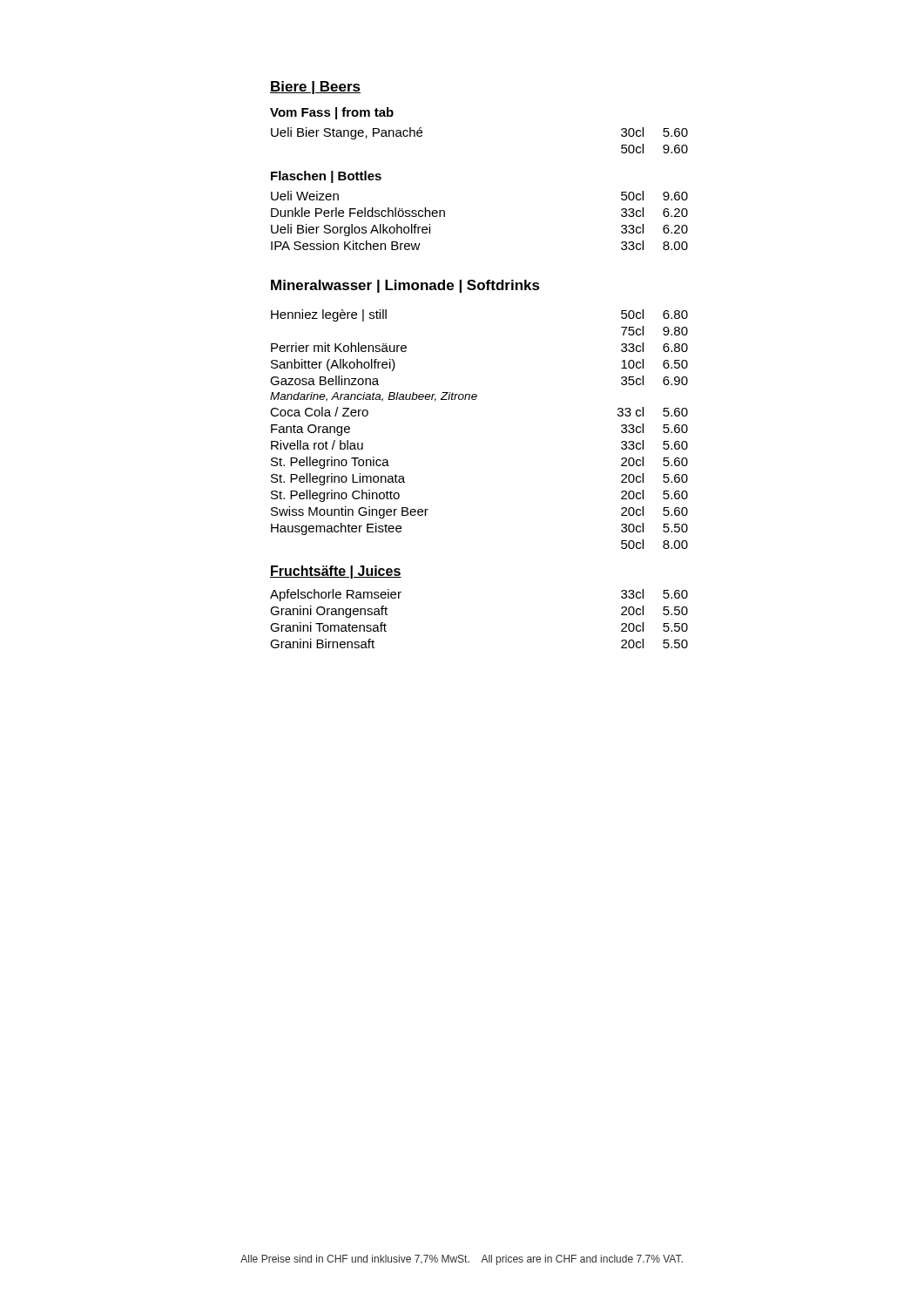Select the list item containing "Perrier mit Kohlensäure 33cl"
The height and width of the screenshot is (1307, 924).
pos(338,347)
